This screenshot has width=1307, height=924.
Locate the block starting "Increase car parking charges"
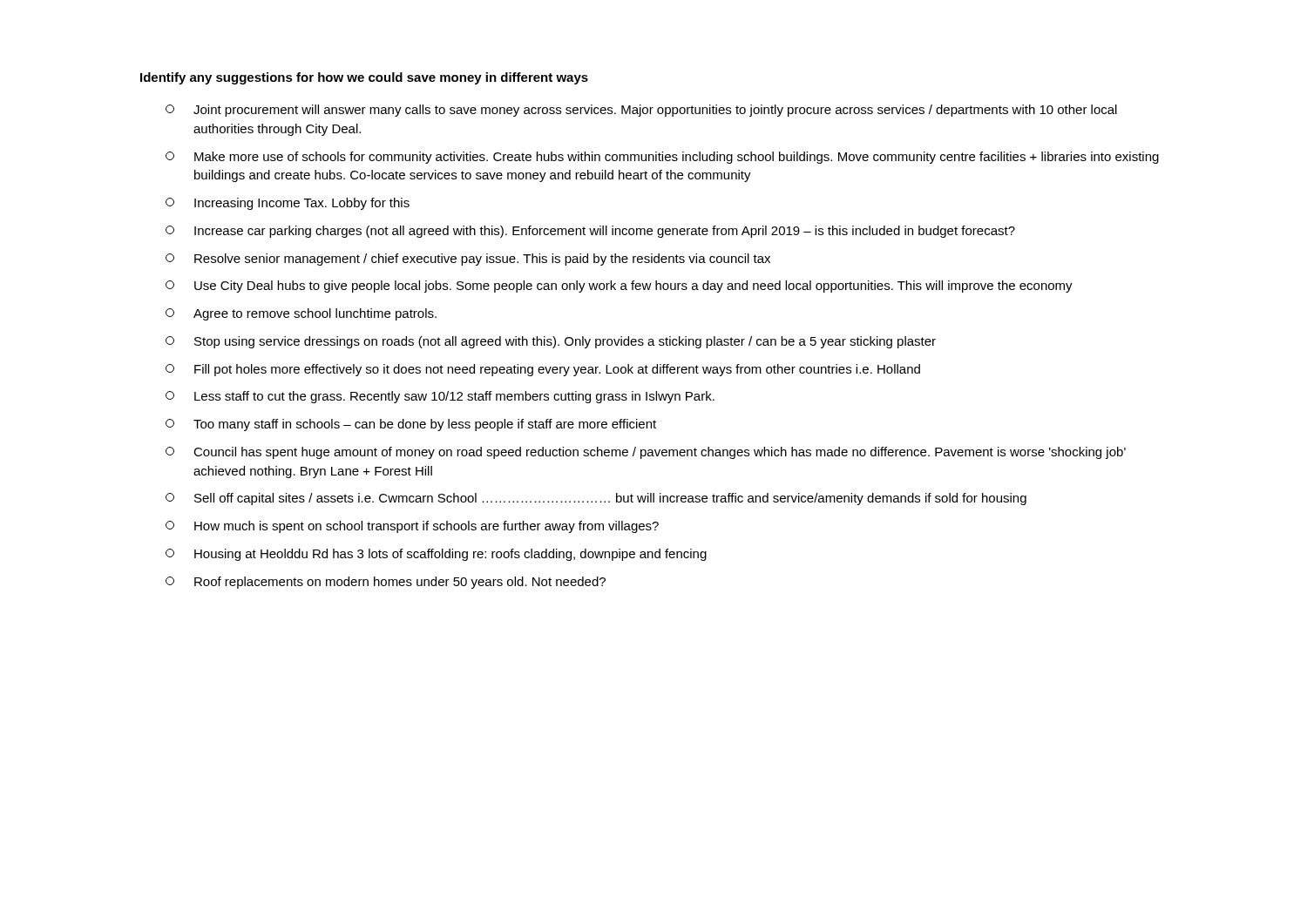(x=667, y=230)
